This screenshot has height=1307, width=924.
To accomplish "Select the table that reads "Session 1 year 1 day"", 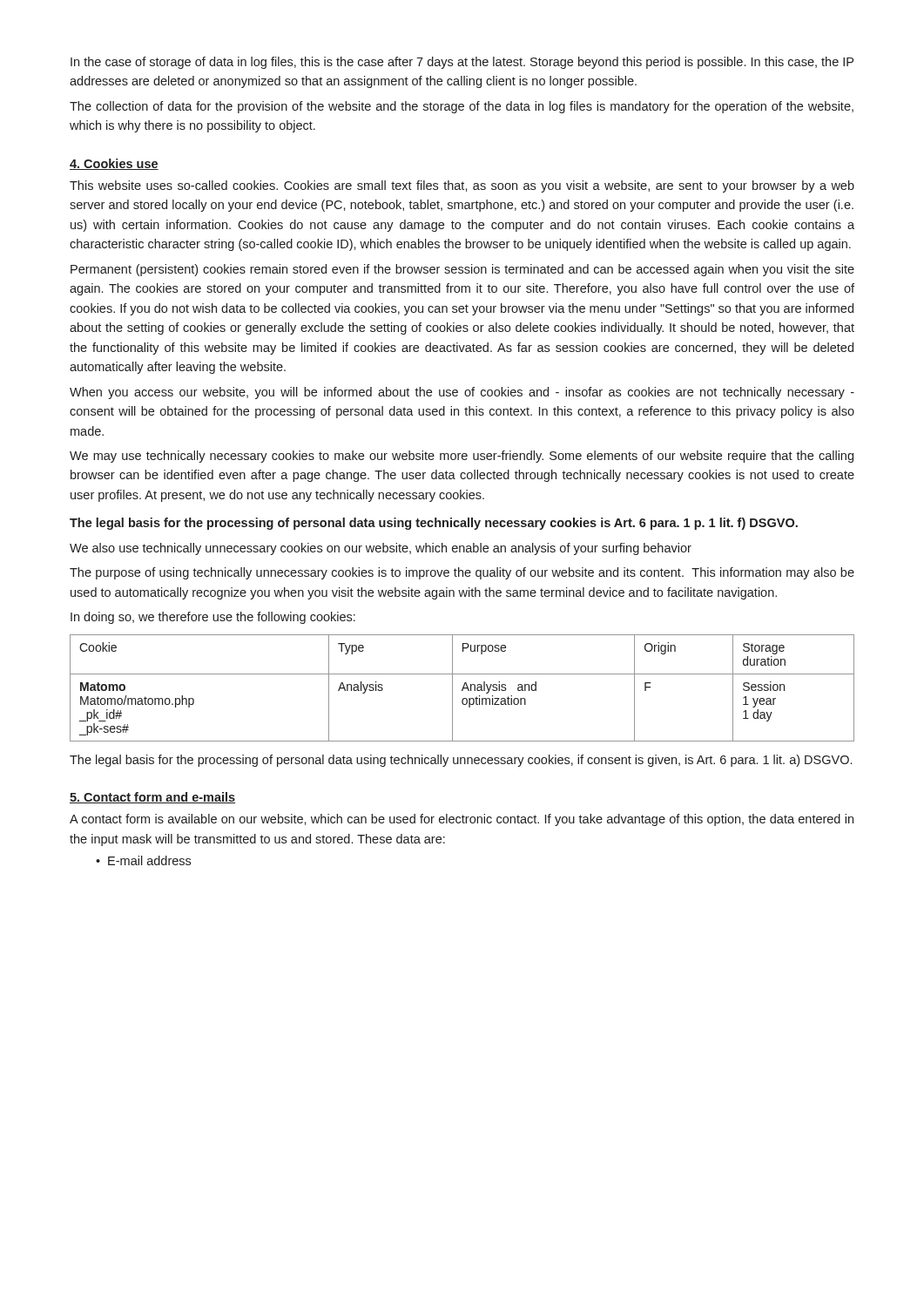I will 462,688.
